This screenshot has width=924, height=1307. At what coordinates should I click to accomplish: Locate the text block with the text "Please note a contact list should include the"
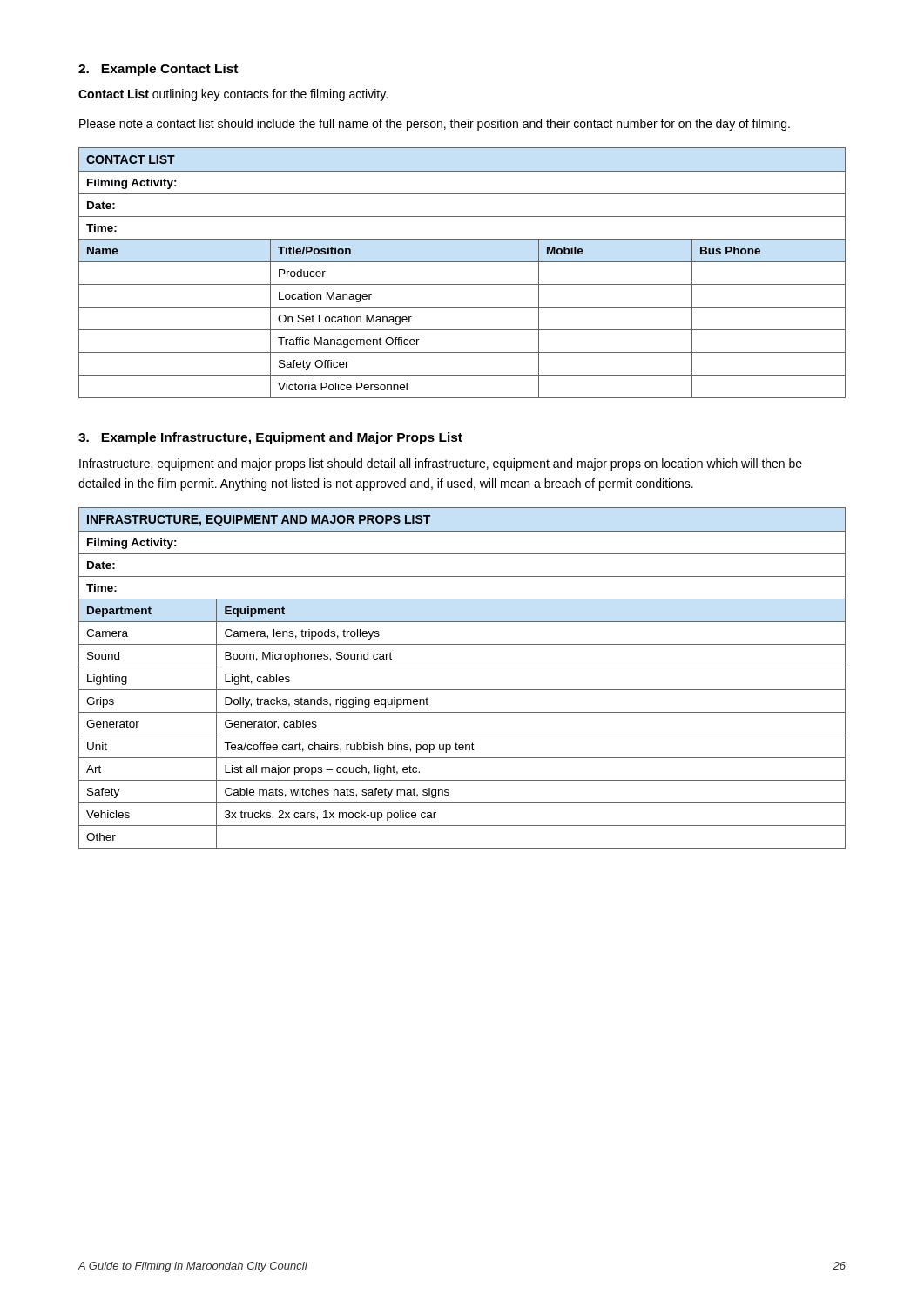point(435,124)
